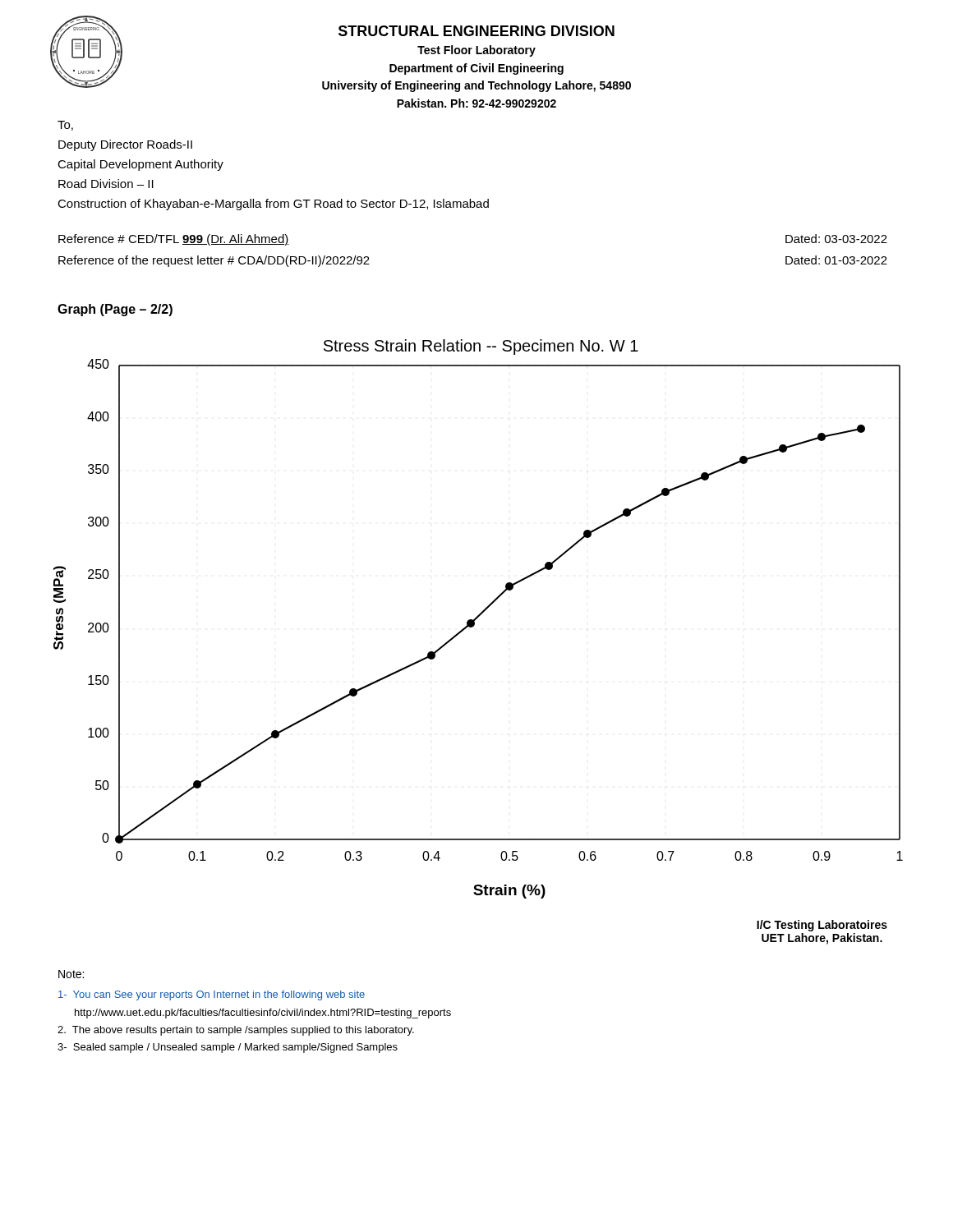This screenshot has height=1232, width=953.
Task: Locate the element starting "1- You can"
Action: click(211, 994)
